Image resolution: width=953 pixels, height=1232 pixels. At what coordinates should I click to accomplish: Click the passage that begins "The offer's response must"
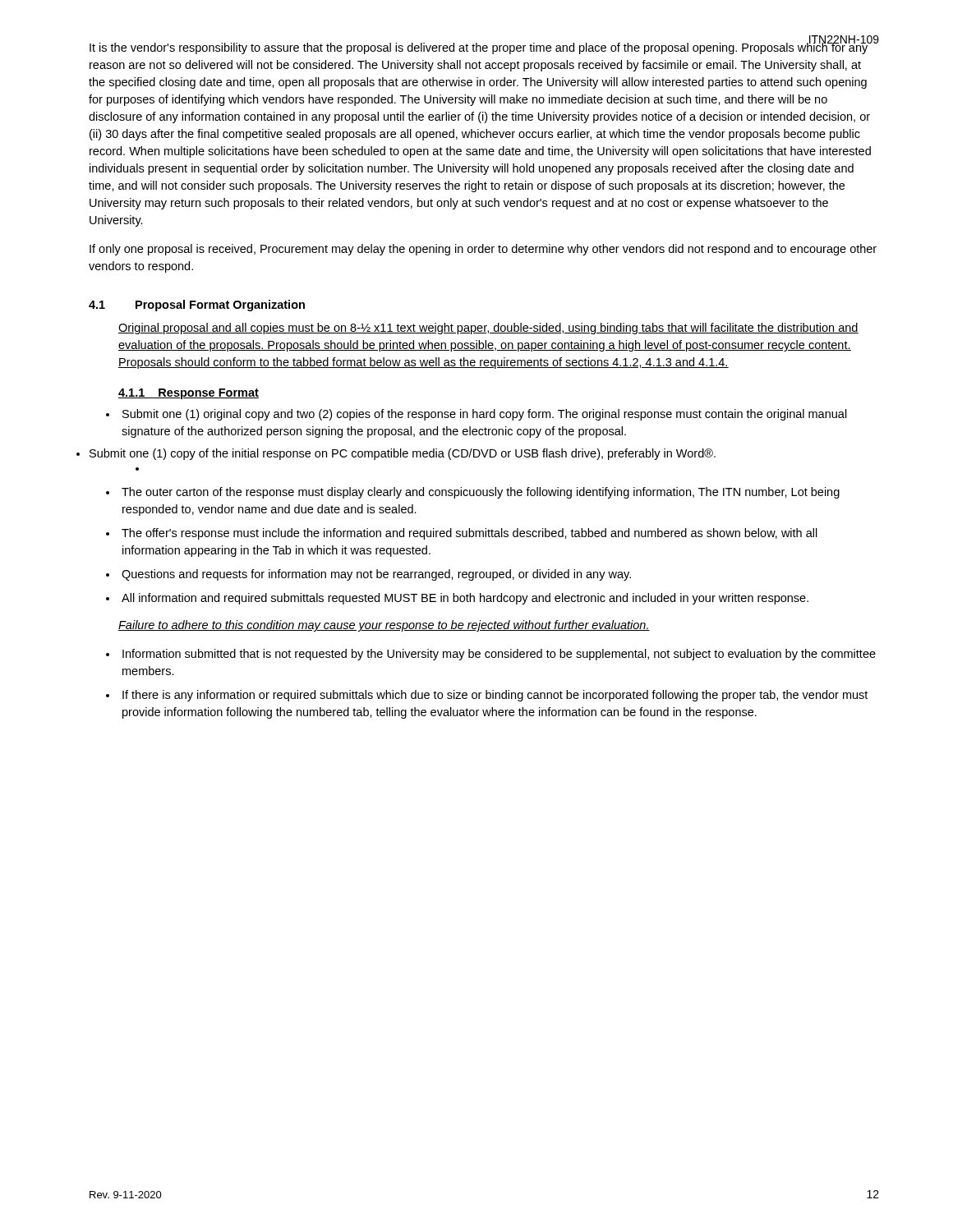pos(499,542)
